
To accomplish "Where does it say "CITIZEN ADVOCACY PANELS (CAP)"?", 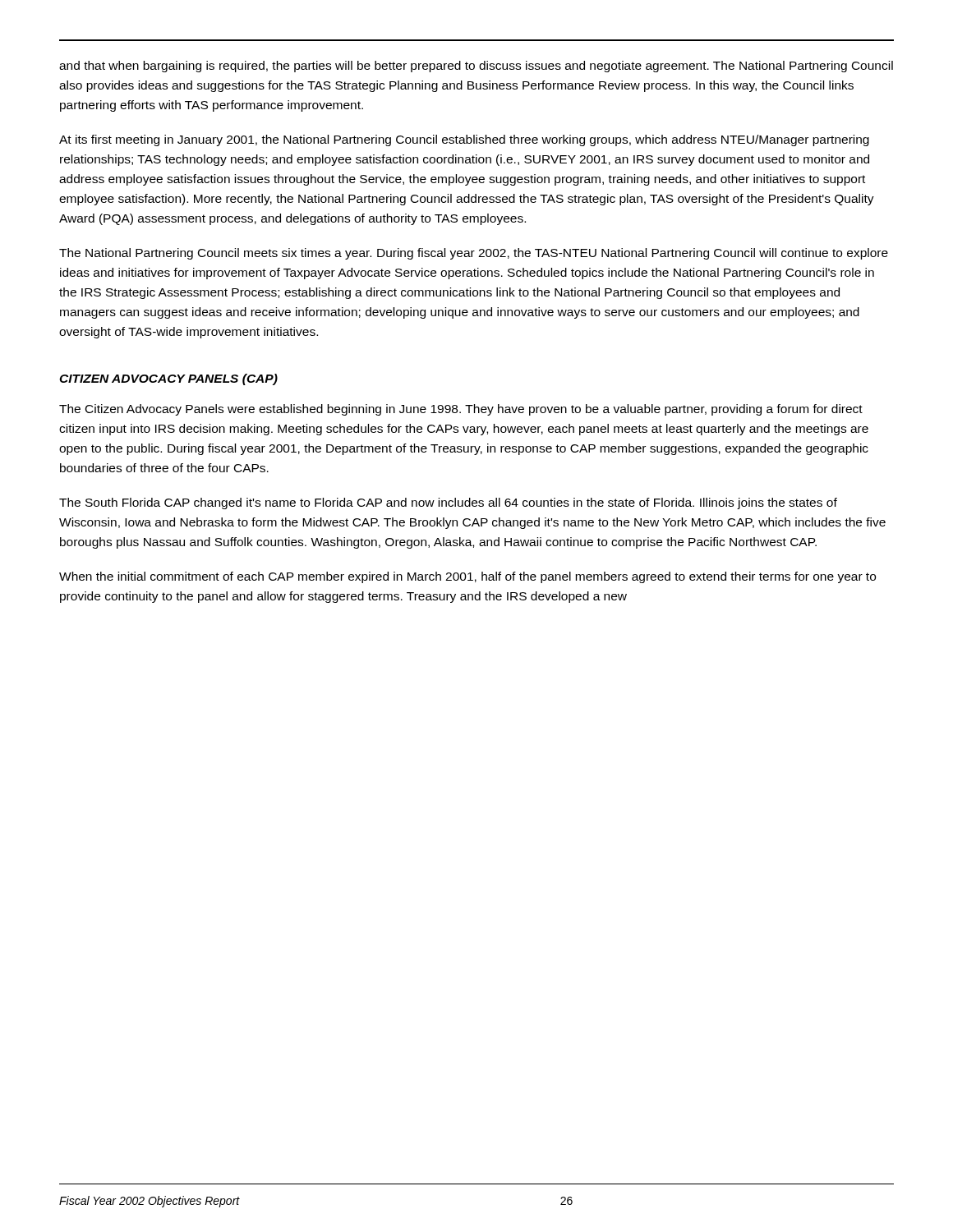I will [168, 378].
